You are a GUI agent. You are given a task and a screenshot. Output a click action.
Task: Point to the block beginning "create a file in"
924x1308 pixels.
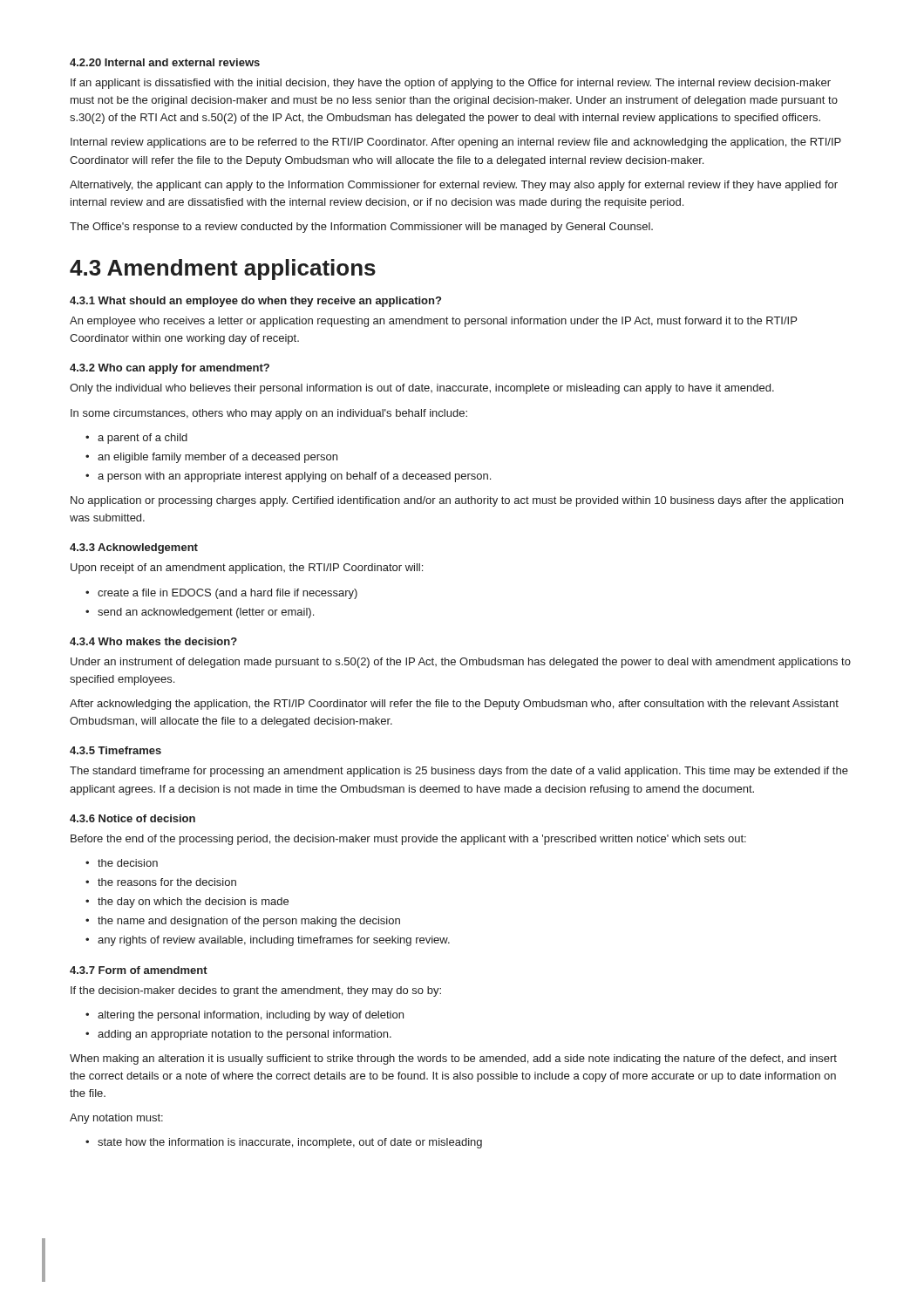click(x=228, y=592)
